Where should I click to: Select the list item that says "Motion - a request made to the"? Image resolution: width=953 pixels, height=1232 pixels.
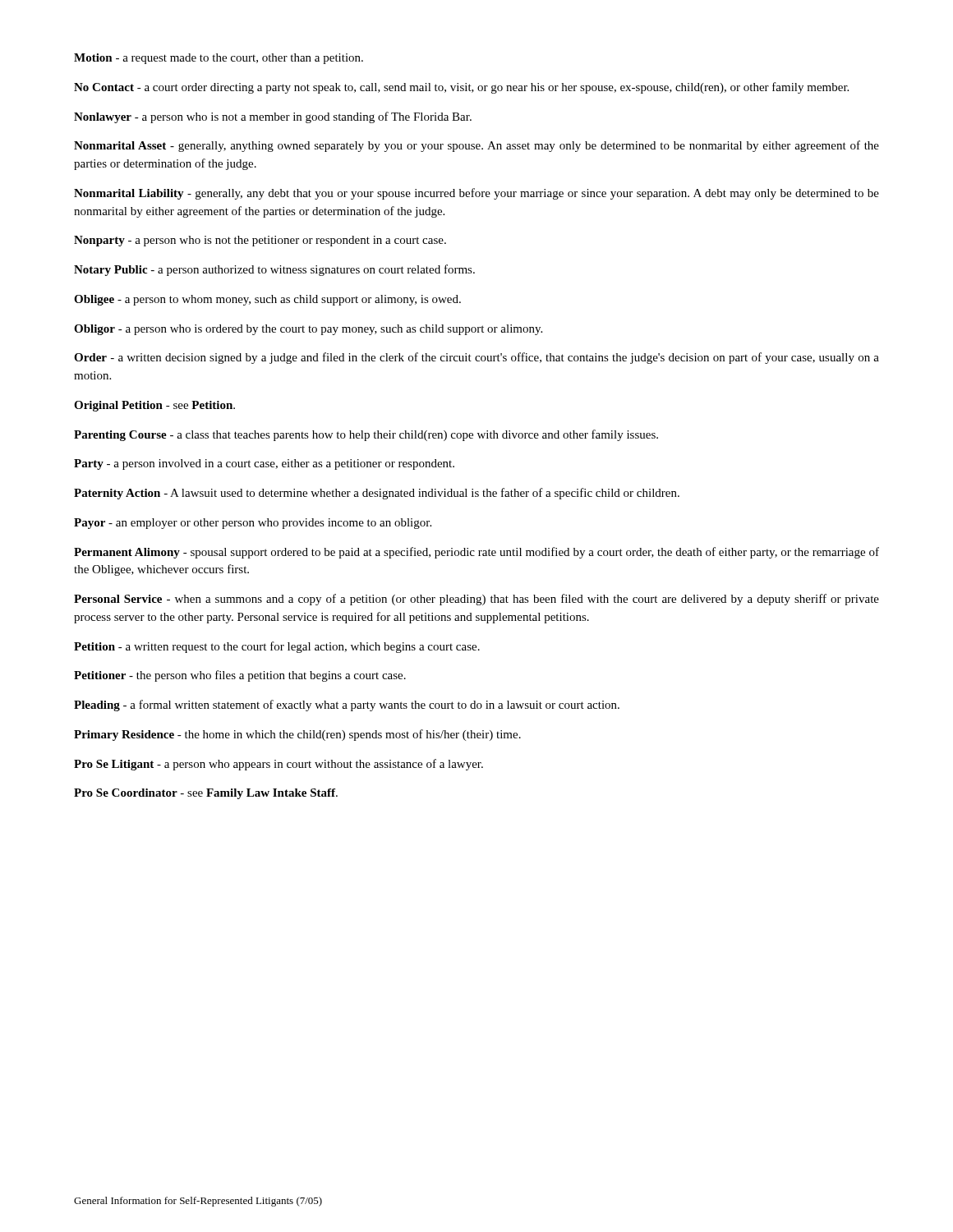[x=219, y=57]
